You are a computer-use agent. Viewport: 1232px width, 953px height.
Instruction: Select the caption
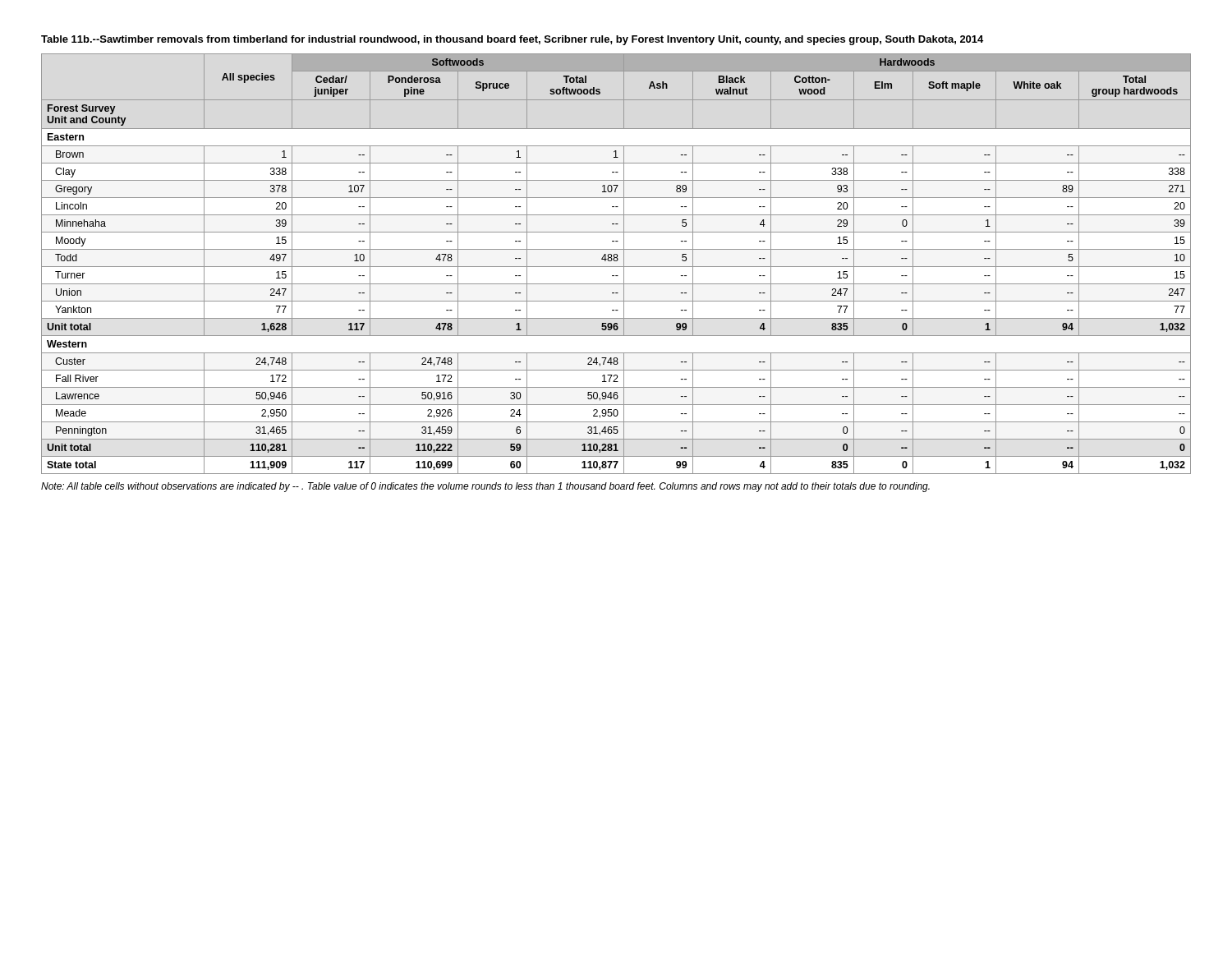(x=512, y=39)
